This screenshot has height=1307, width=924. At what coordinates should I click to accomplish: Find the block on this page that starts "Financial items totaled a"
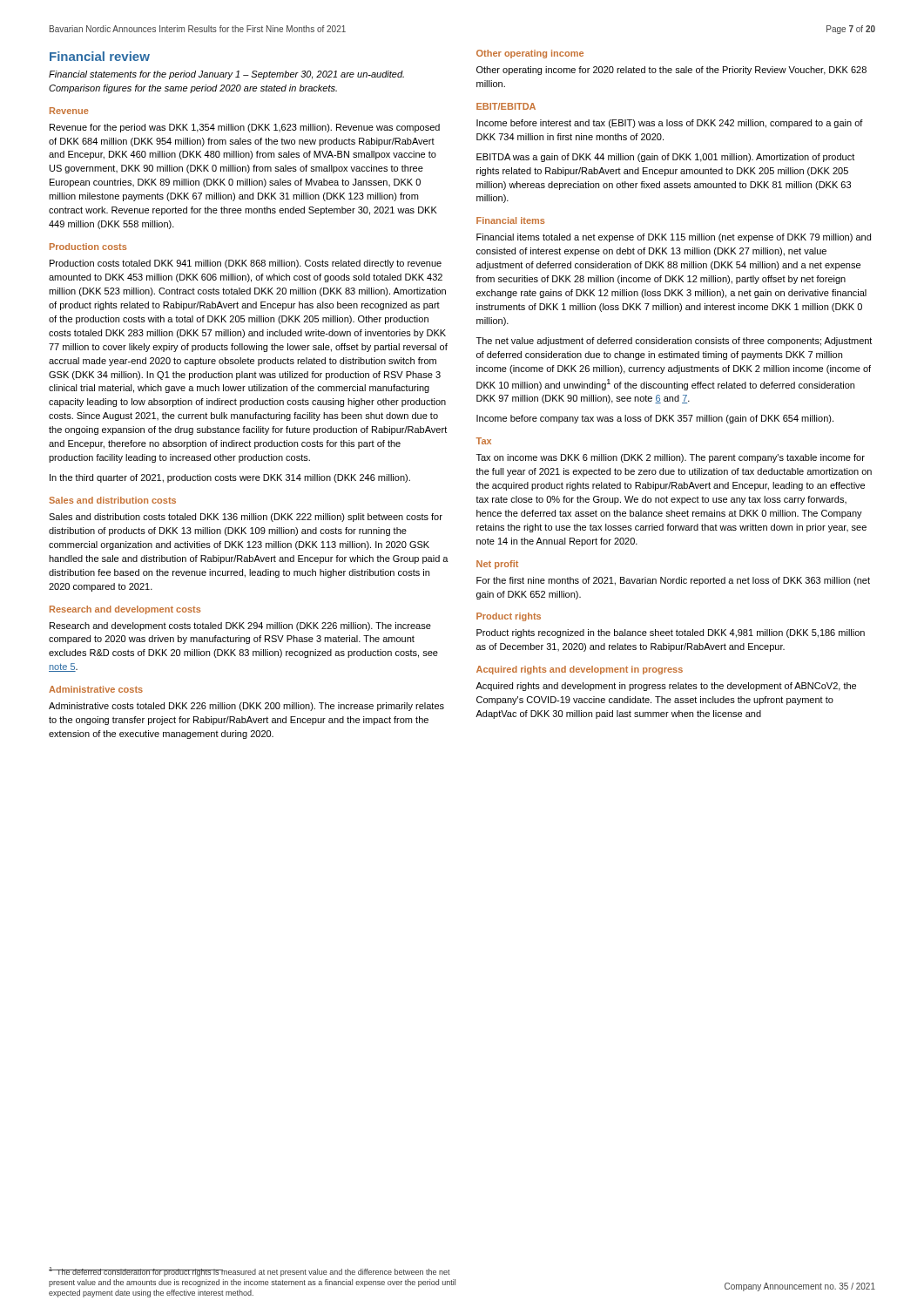tap(674, 279)
